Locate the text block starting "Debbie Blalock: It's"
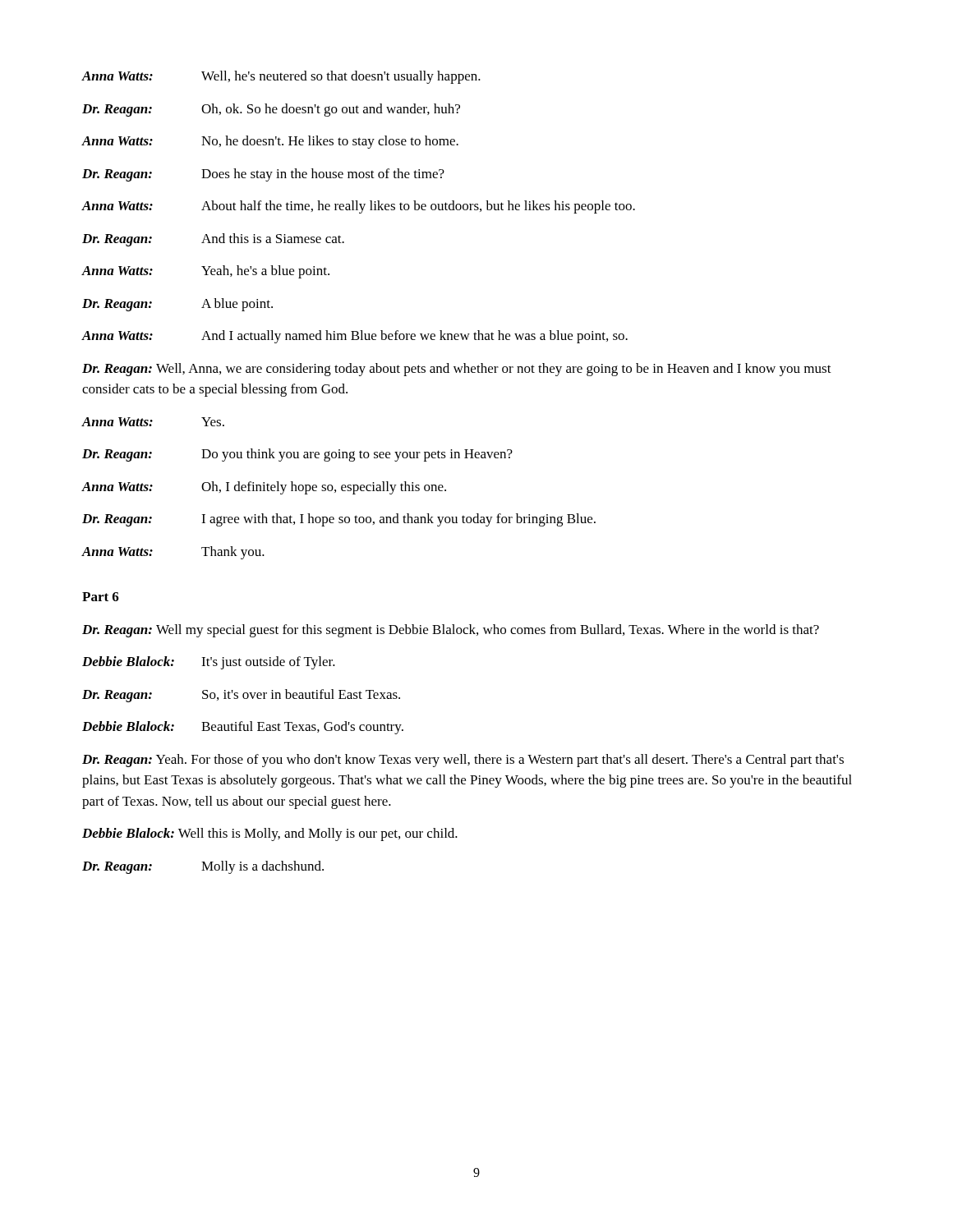The width and height of the screenshot is (953, 1232). (209, 663)
